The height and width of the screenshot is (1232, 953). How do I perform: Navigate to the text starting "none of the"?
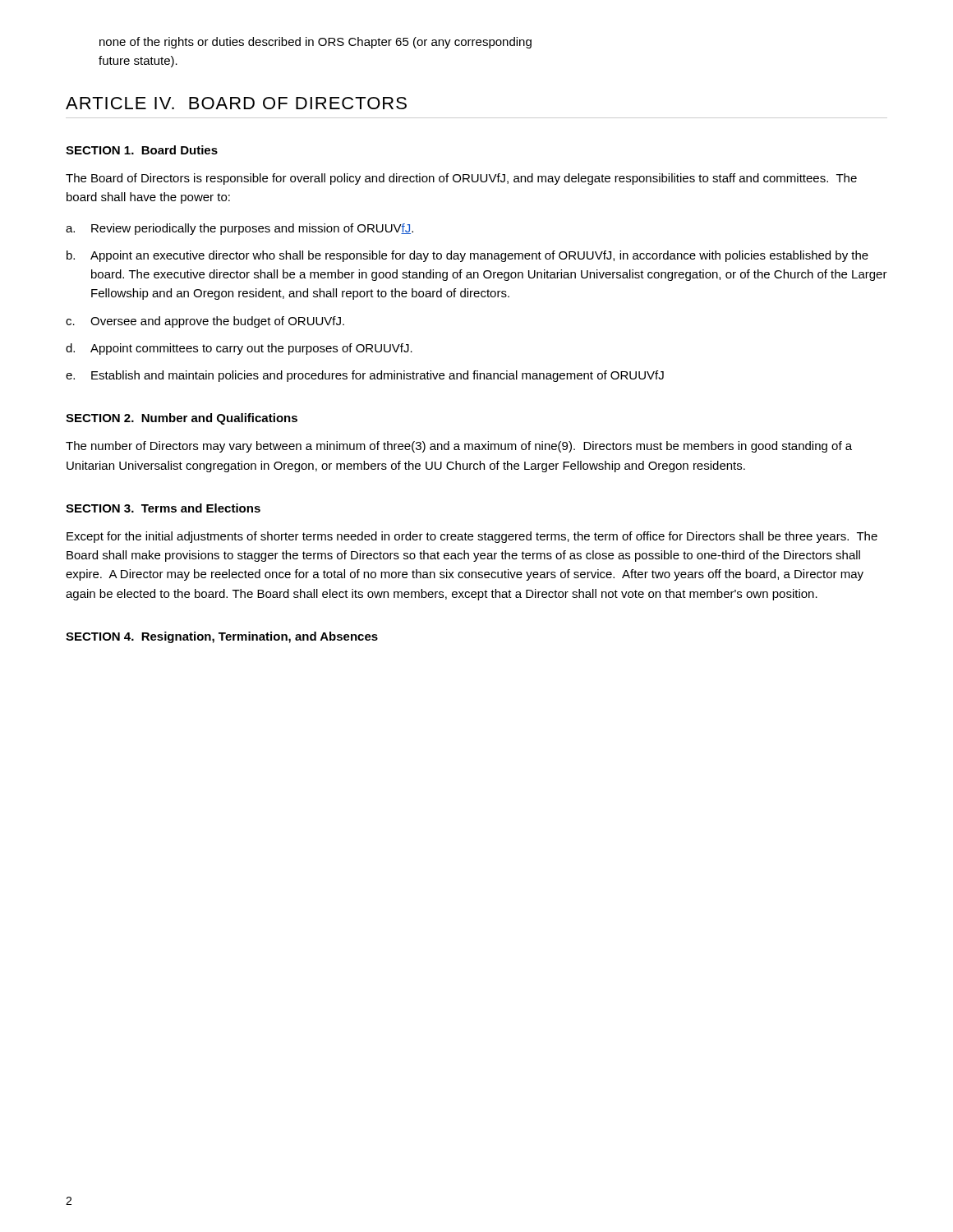tap(315, 51)
